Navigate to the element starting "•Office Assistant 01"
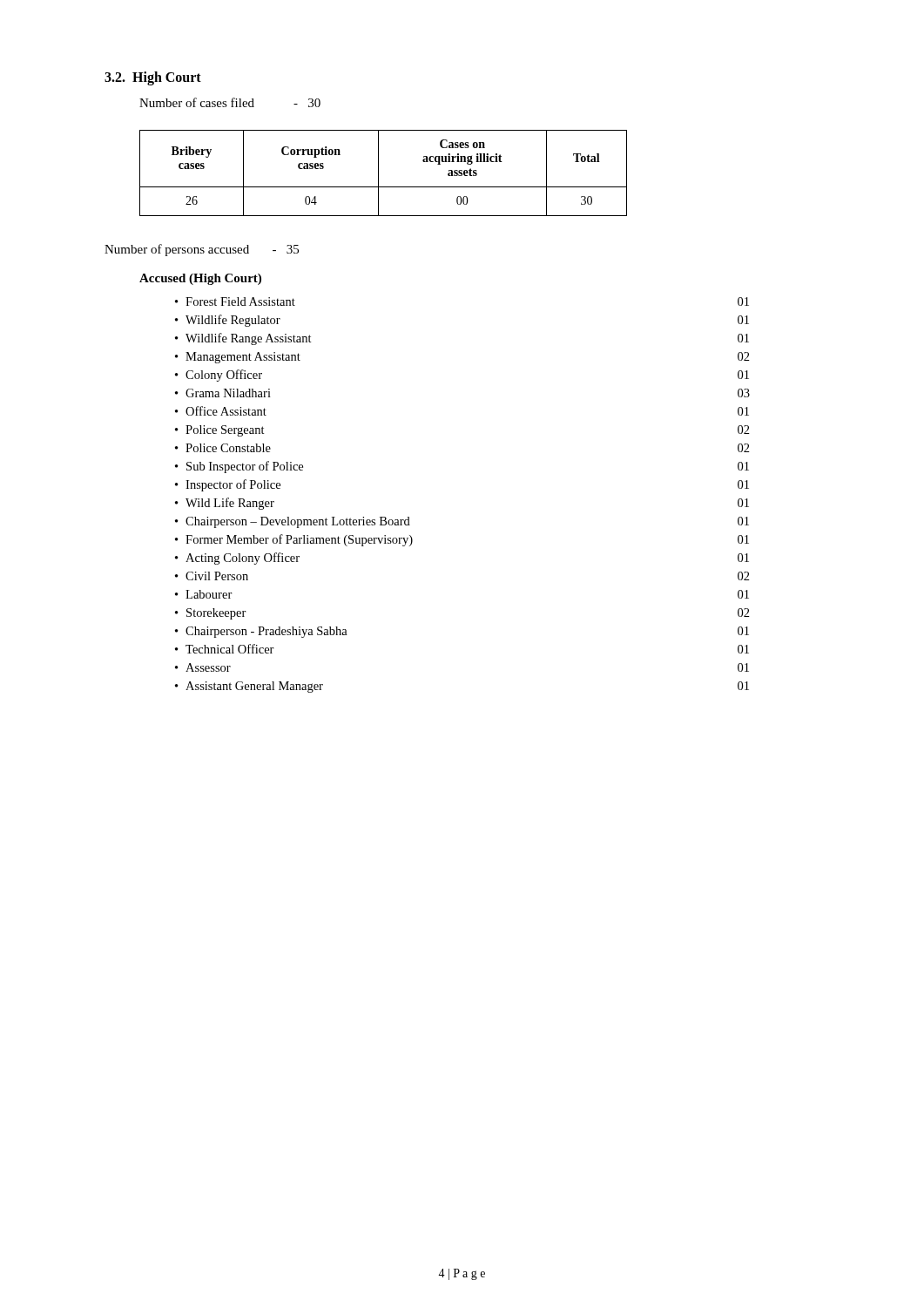This screenshot has width=924, height=1307. click(225, 411)
